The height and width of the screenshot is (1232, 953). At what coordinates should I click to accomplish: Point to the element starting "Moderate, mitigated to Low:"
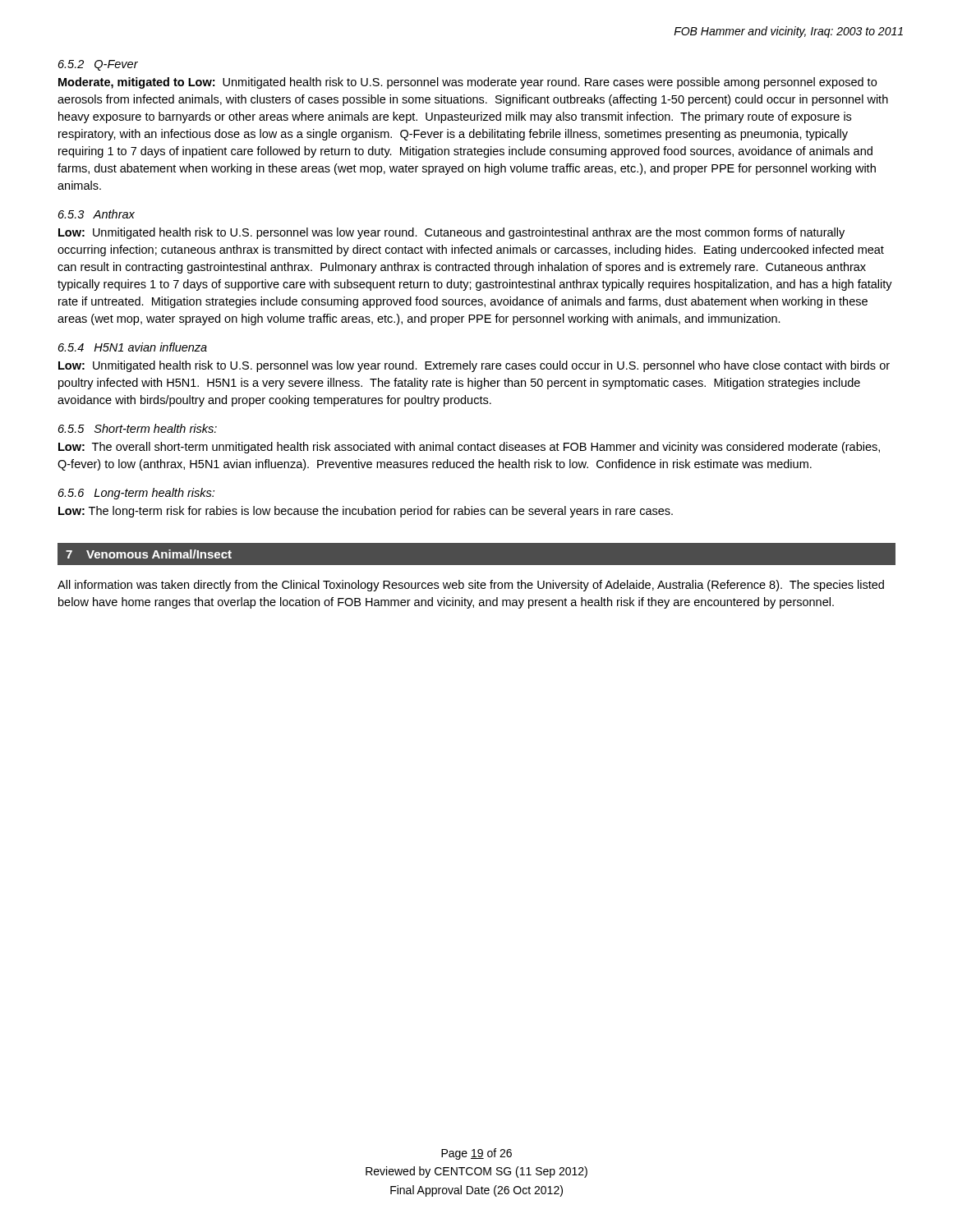coord(473,134)
